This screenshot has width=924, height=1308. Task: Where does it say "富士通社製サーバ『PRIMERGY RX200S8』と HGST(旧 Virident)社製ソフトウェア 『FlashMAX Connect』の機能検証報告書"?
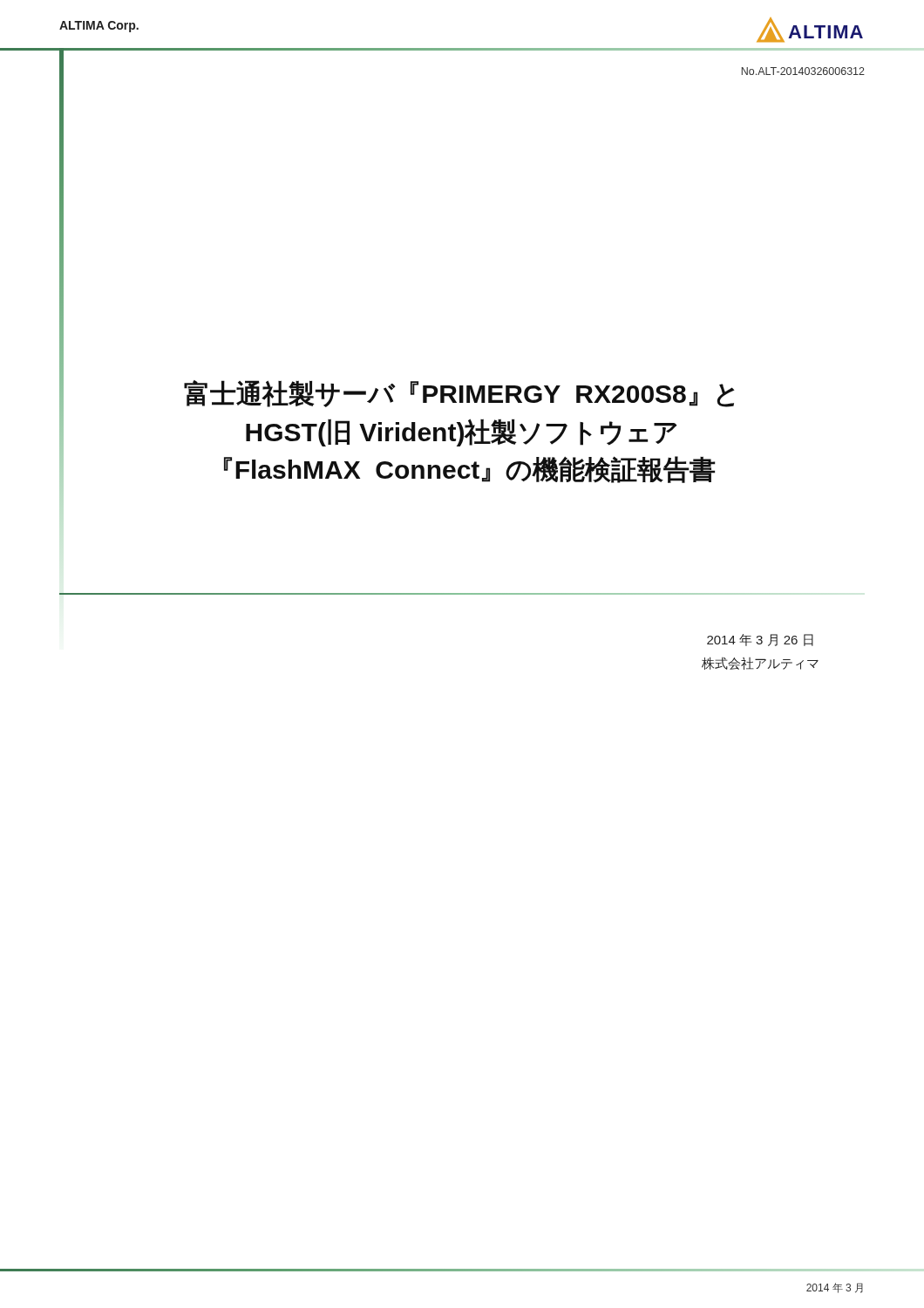[x=462, y=432]
